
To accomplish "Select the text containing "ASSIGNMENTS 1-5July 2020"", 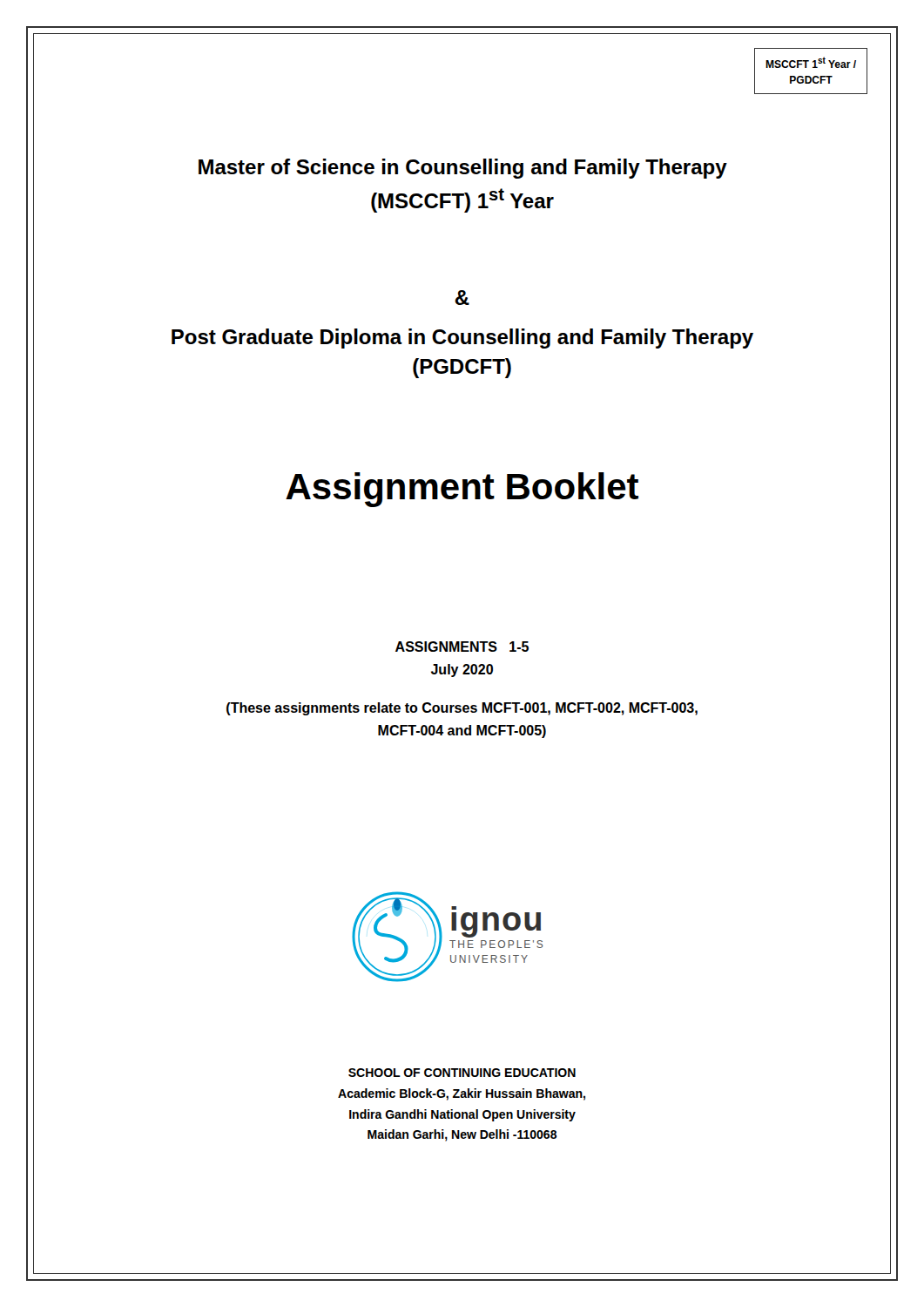I will coord(462,658).
